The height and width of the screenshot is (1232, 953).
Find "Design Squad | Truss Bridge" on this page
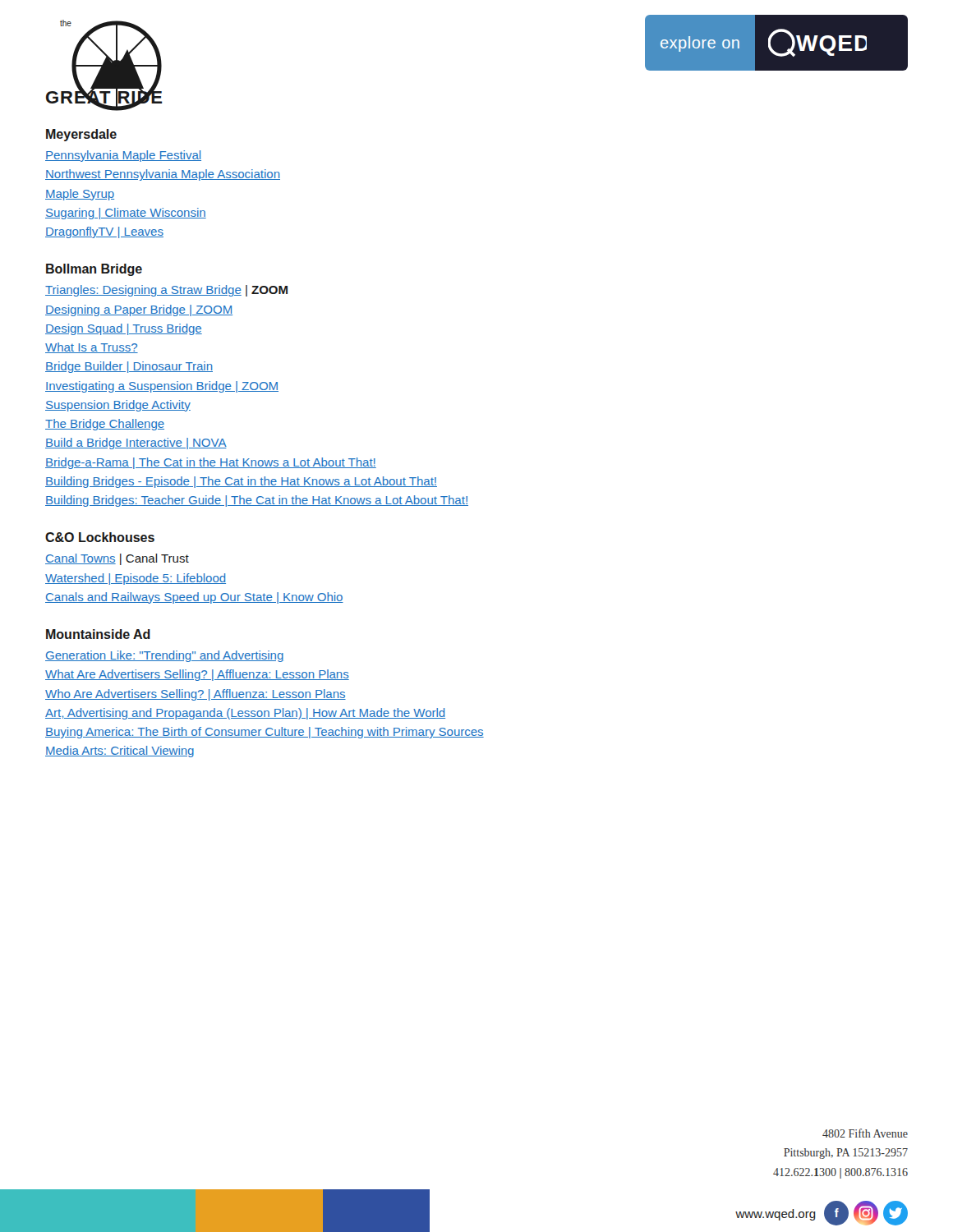(x=124, y=329)
